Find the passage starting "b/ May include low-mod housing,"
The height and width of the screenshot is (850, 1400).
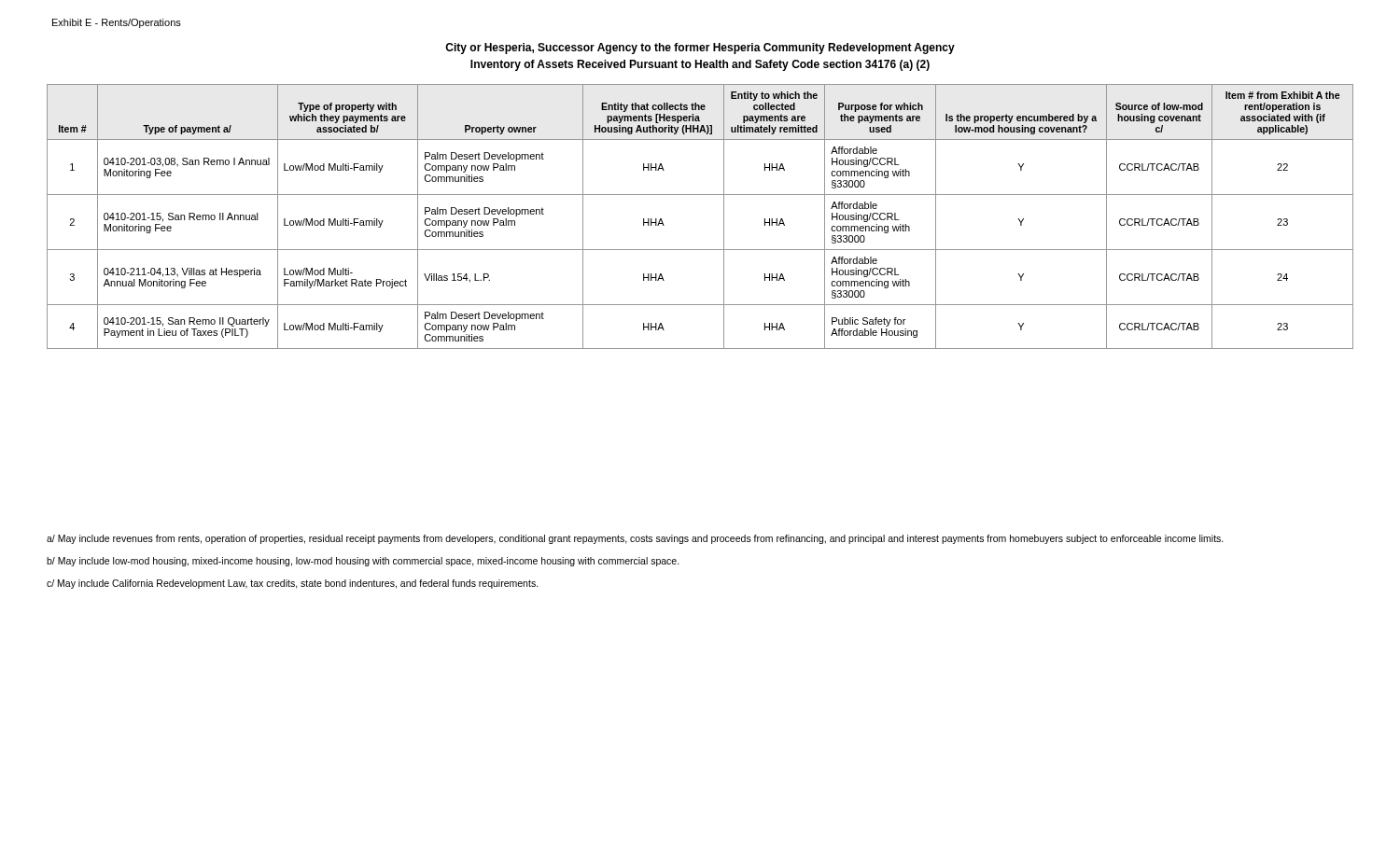pyautogui.click(x=363, y=561)
